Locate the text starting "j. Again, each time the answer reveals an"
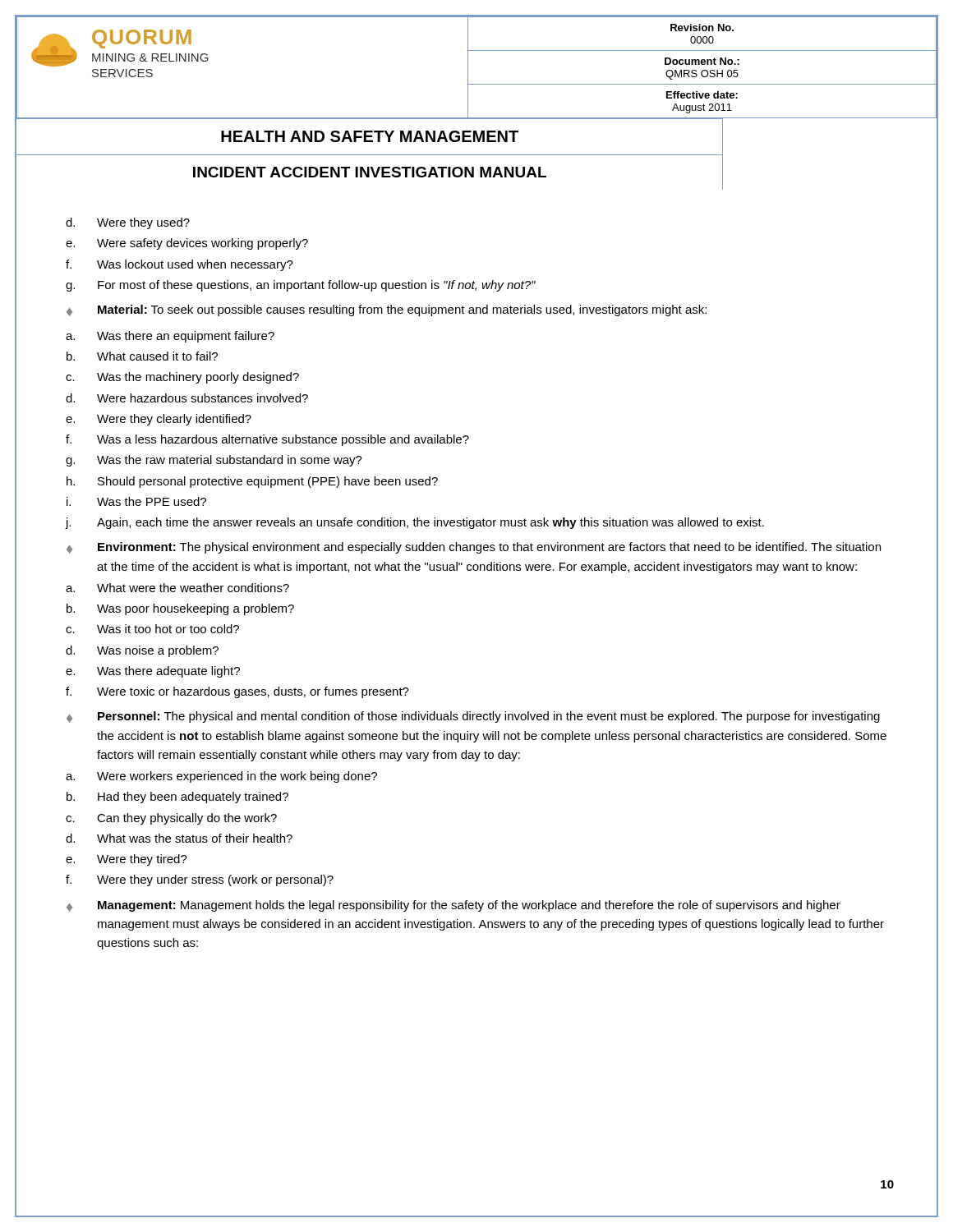Screen dimensions: 1232x953 (476, 522)
